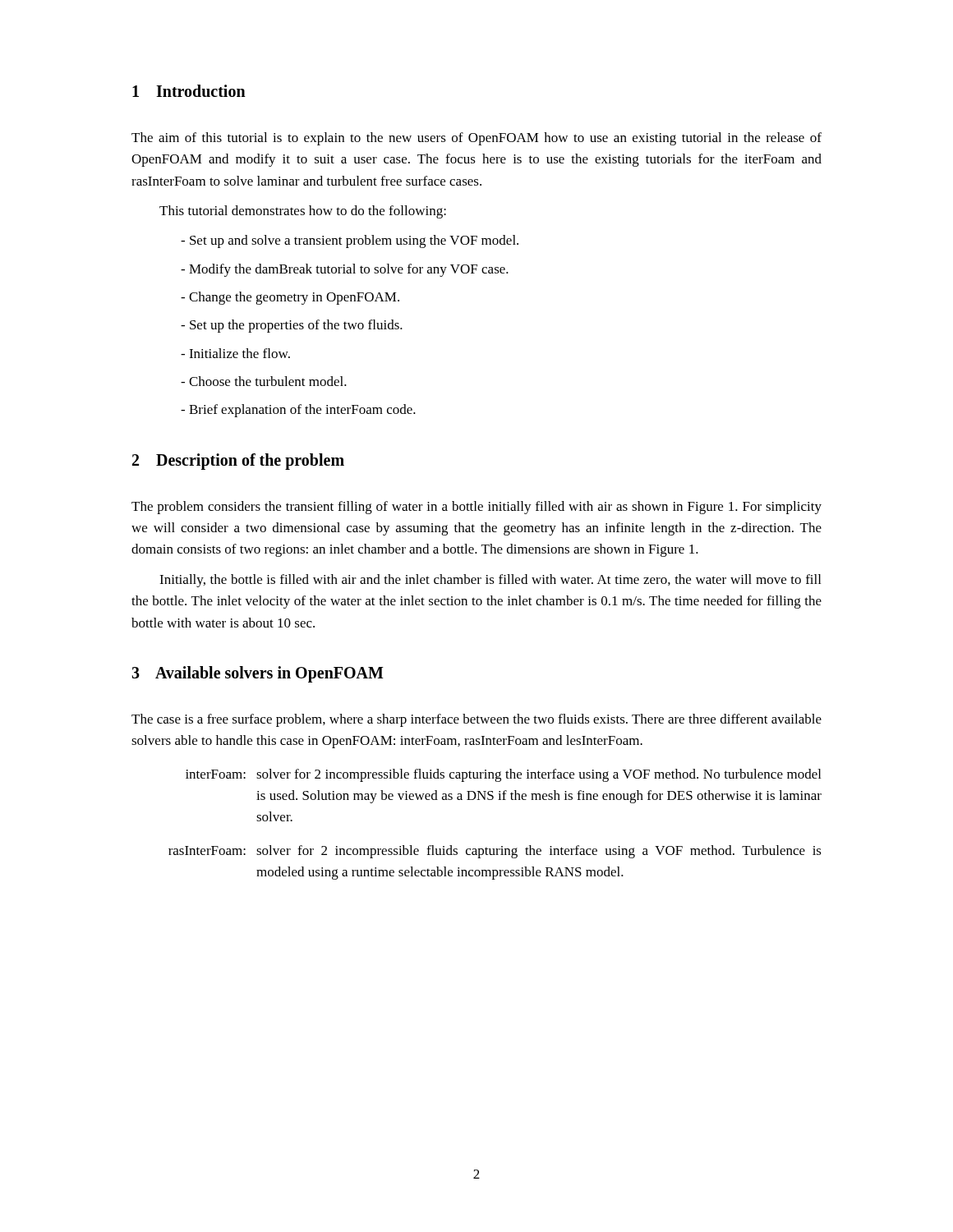Find the block starting "Initialize the flow."
The width and height of the screenshot is (953, 1232).
pos(236,353)
